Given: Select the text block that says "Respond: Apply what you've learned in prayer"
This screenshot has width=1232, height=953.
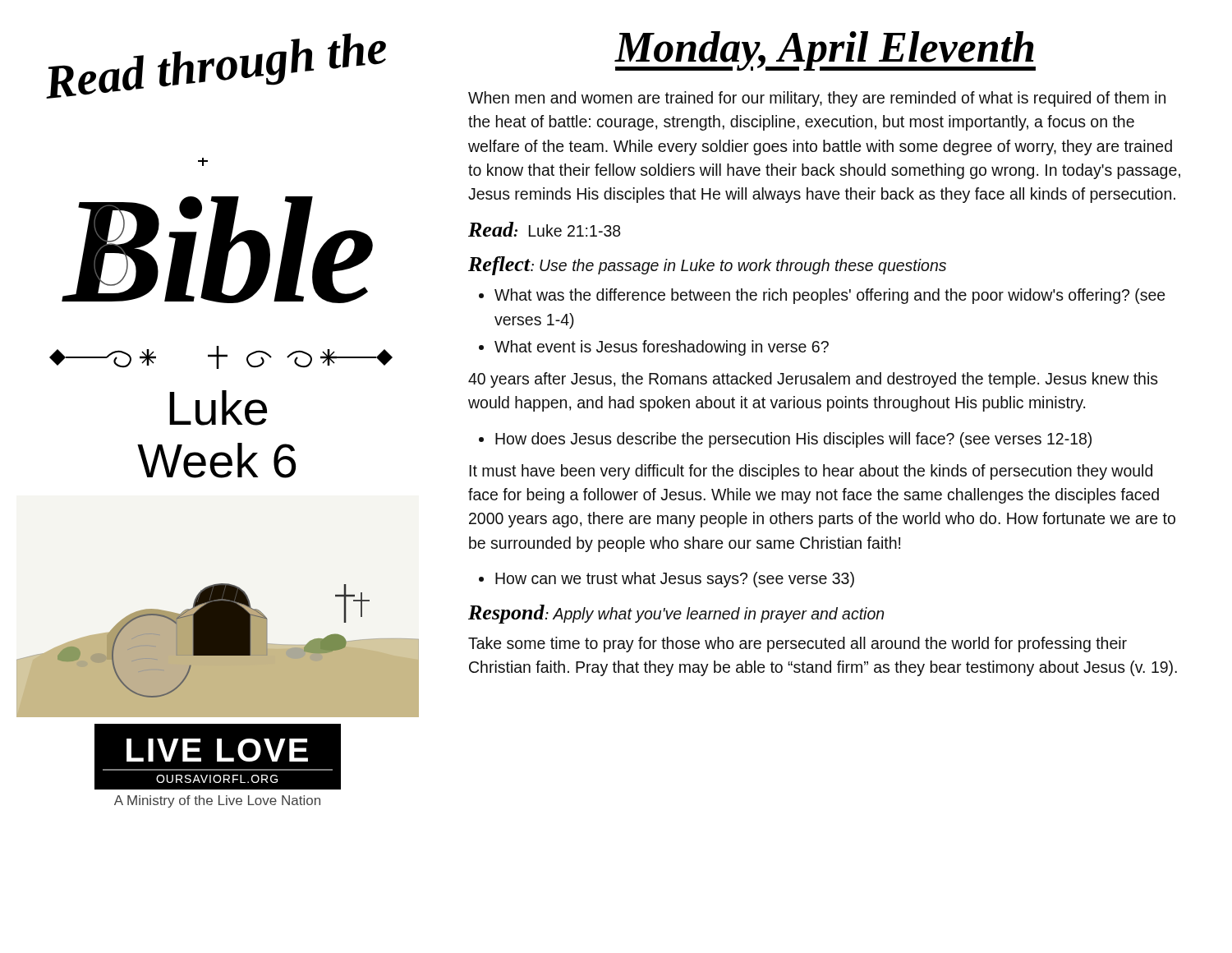Looking at the screenshot, I should pos(676,612).
